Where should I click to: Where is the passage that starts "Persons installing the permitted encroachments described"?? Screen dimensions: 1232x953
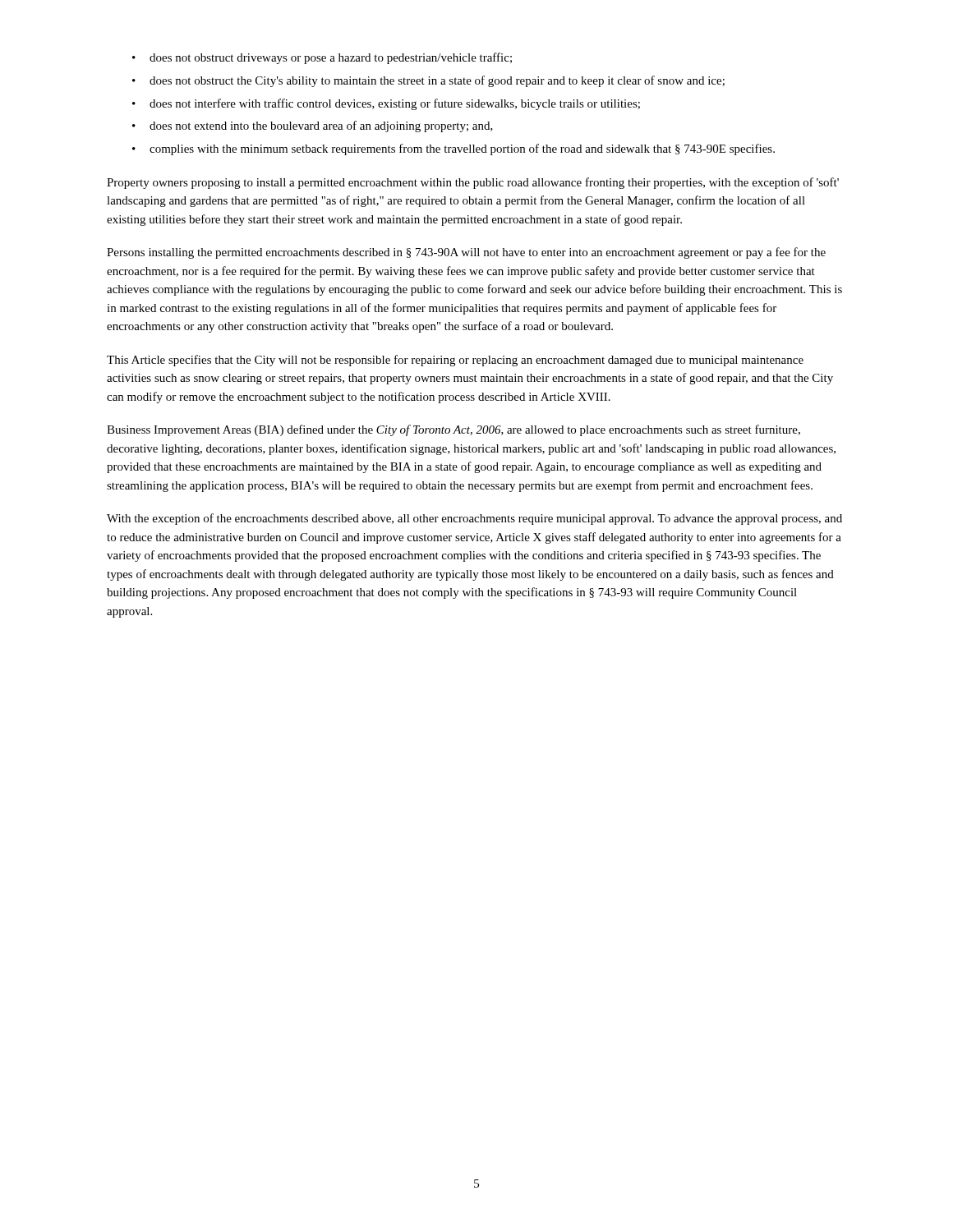tap(475, 289)
